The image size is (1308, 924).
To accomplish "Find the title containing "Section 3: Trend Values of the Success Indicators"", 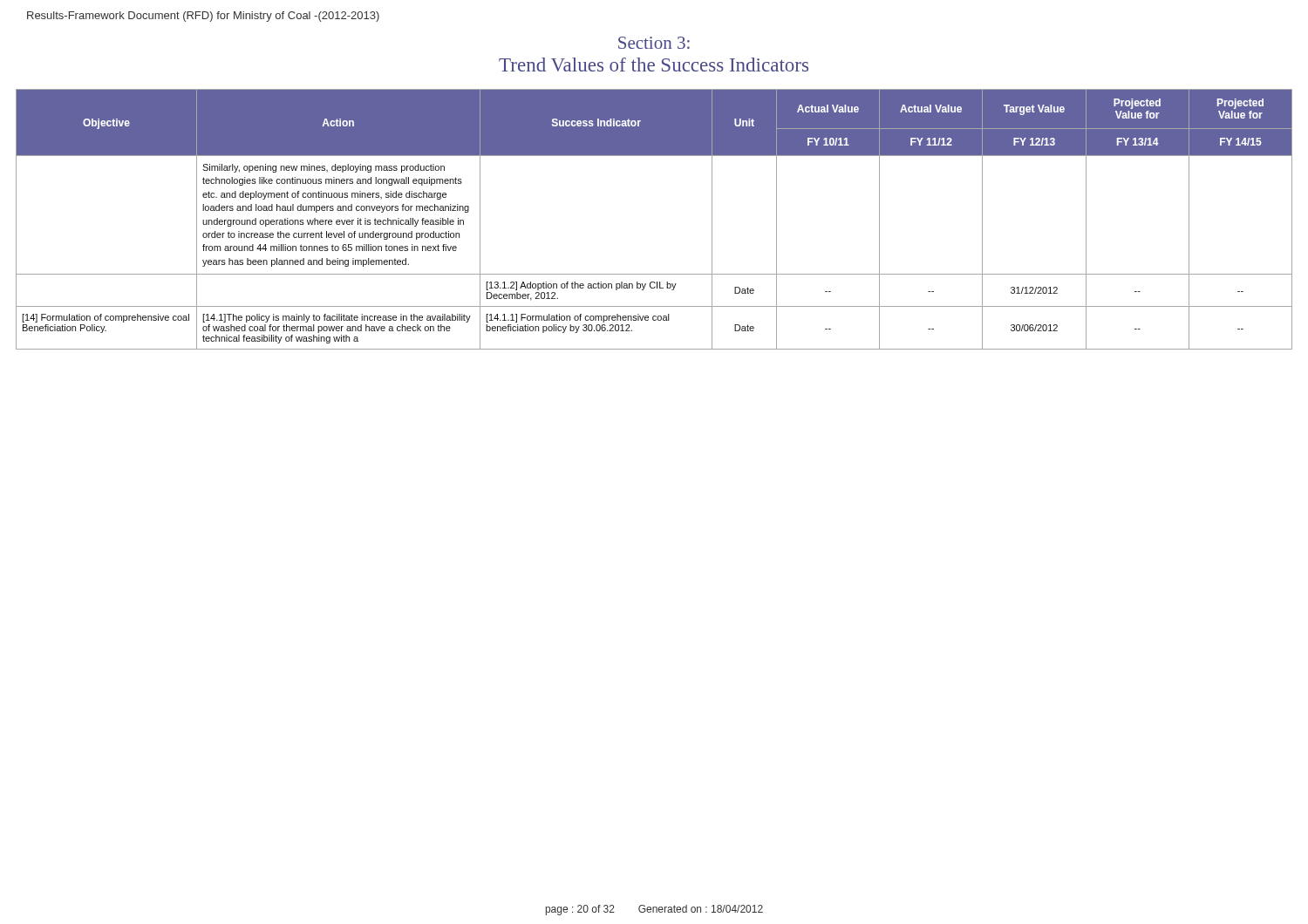I will [654, 54].
